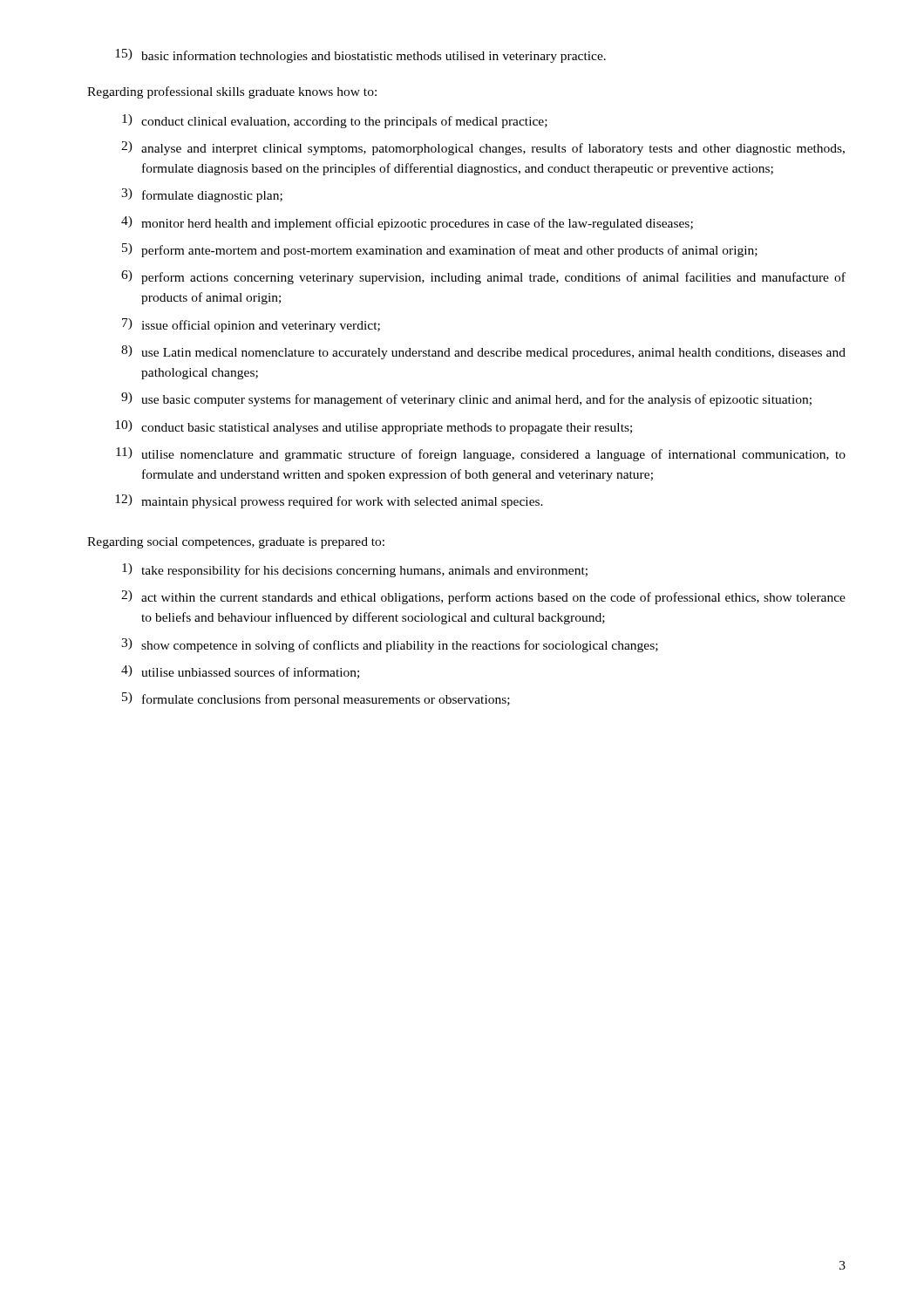This screenshot has height=1308, width=924.
Task: Locate the list item with the text "1) take responsibility"
Action: [466, 570]
